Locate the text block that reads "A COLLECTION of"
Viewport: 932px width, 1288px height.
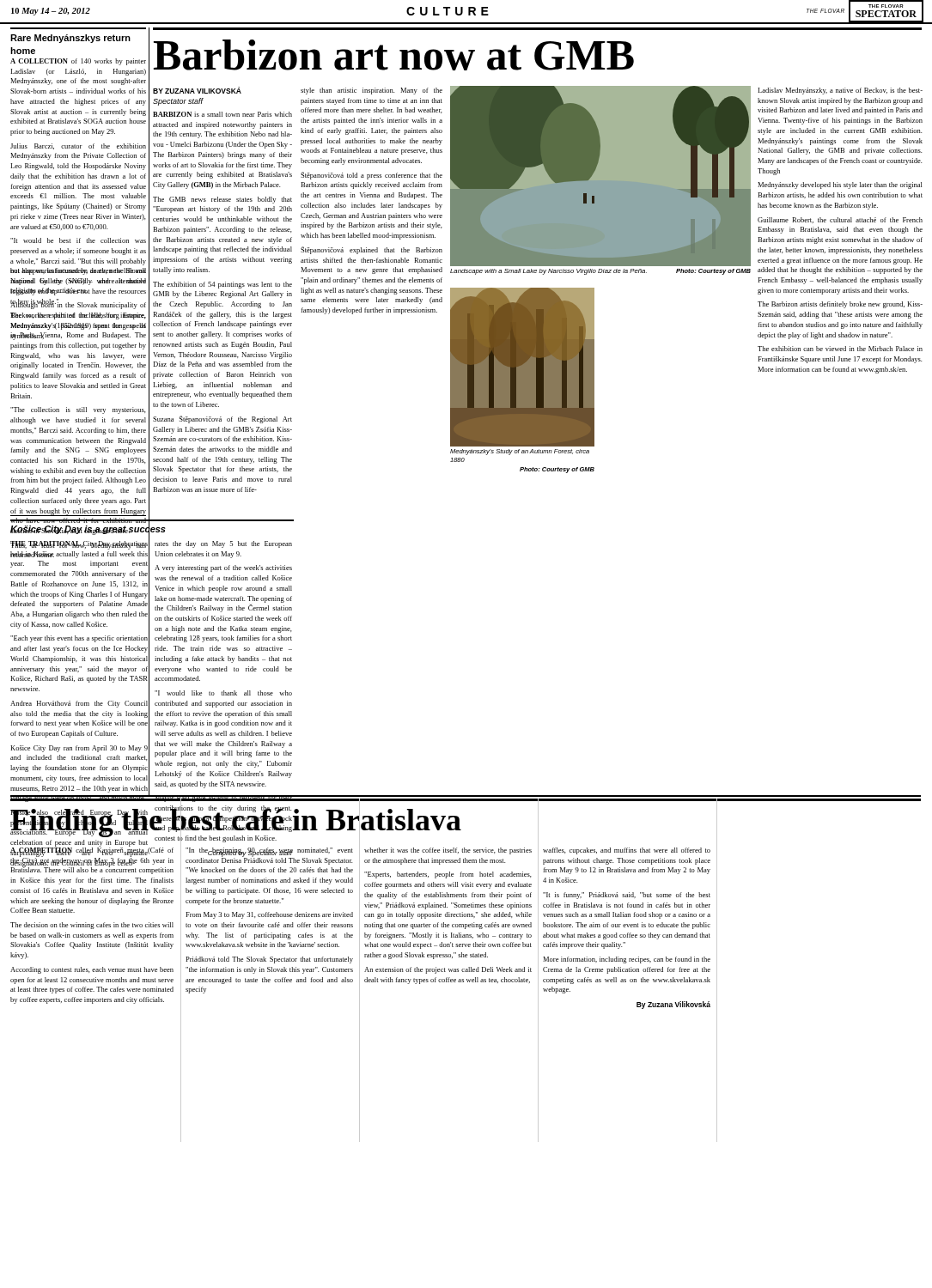[x=78, y=199]
